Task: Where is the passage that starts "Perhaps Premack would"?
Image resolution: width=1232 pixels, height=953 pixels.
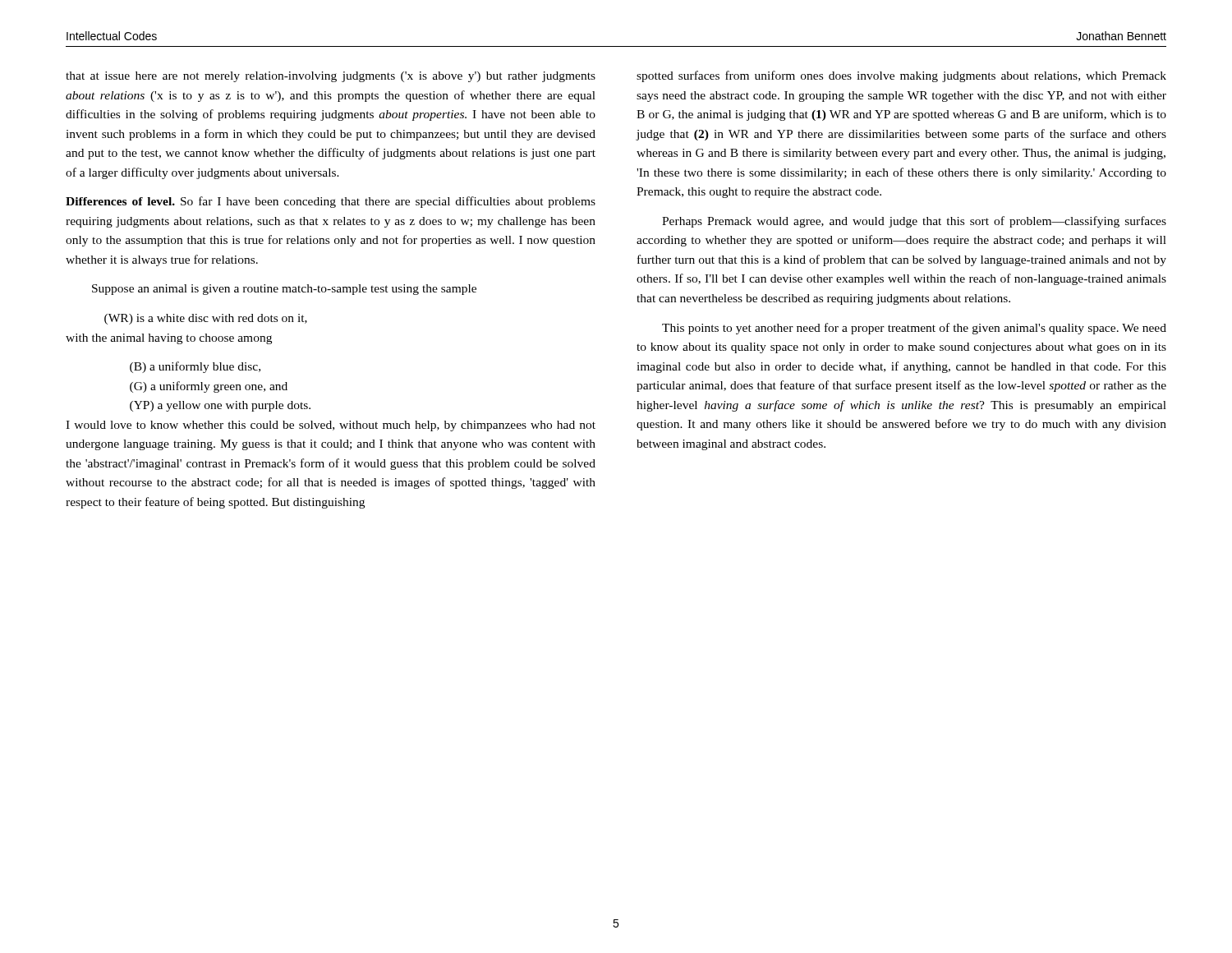Action: click(901, 259)
